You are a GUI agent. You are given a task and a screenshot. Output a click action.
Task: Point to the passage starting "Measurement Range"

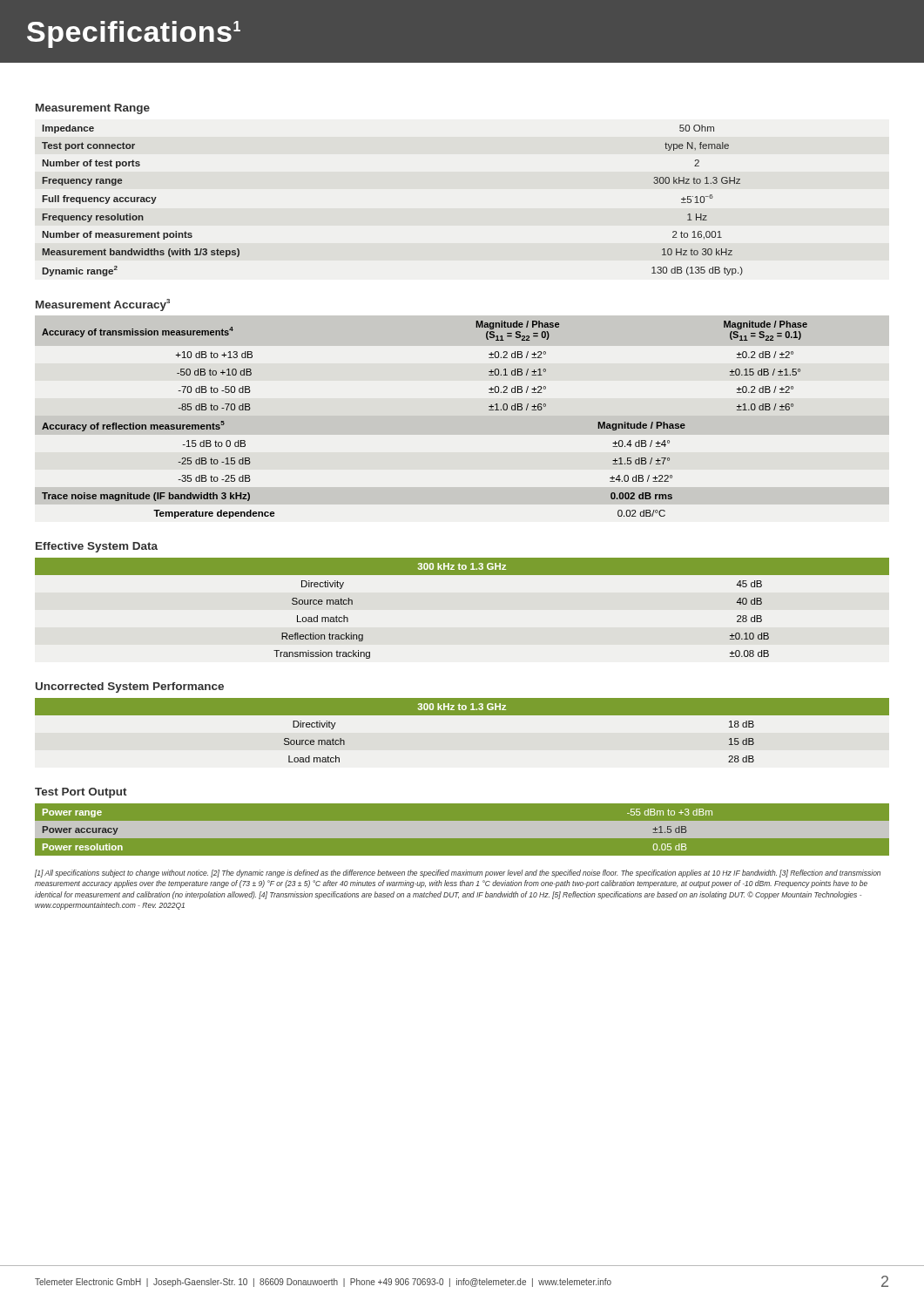point(92,108)
